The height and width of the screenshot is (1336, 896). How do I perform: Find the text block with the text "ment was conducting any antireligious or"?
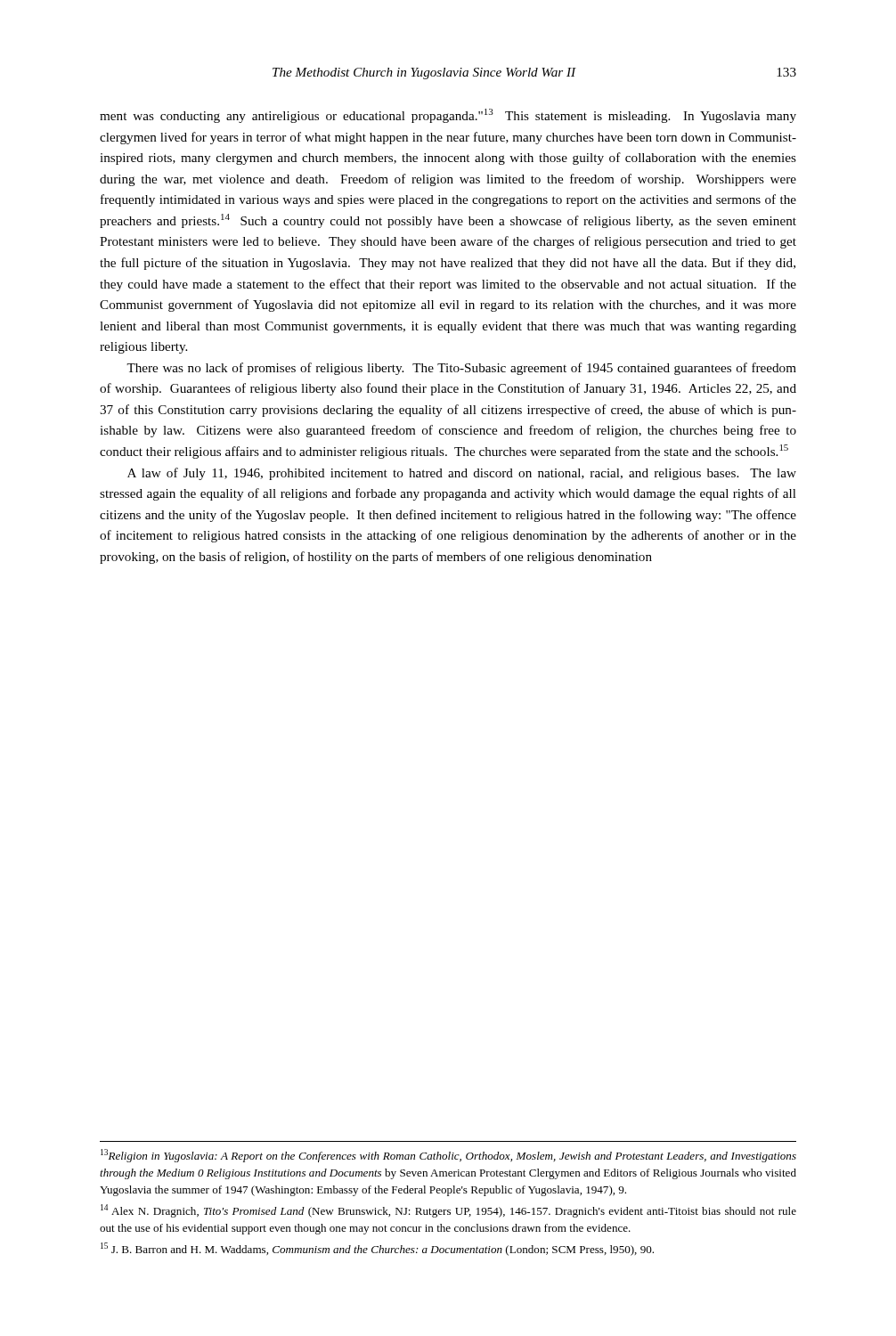[x=448, y=231]
